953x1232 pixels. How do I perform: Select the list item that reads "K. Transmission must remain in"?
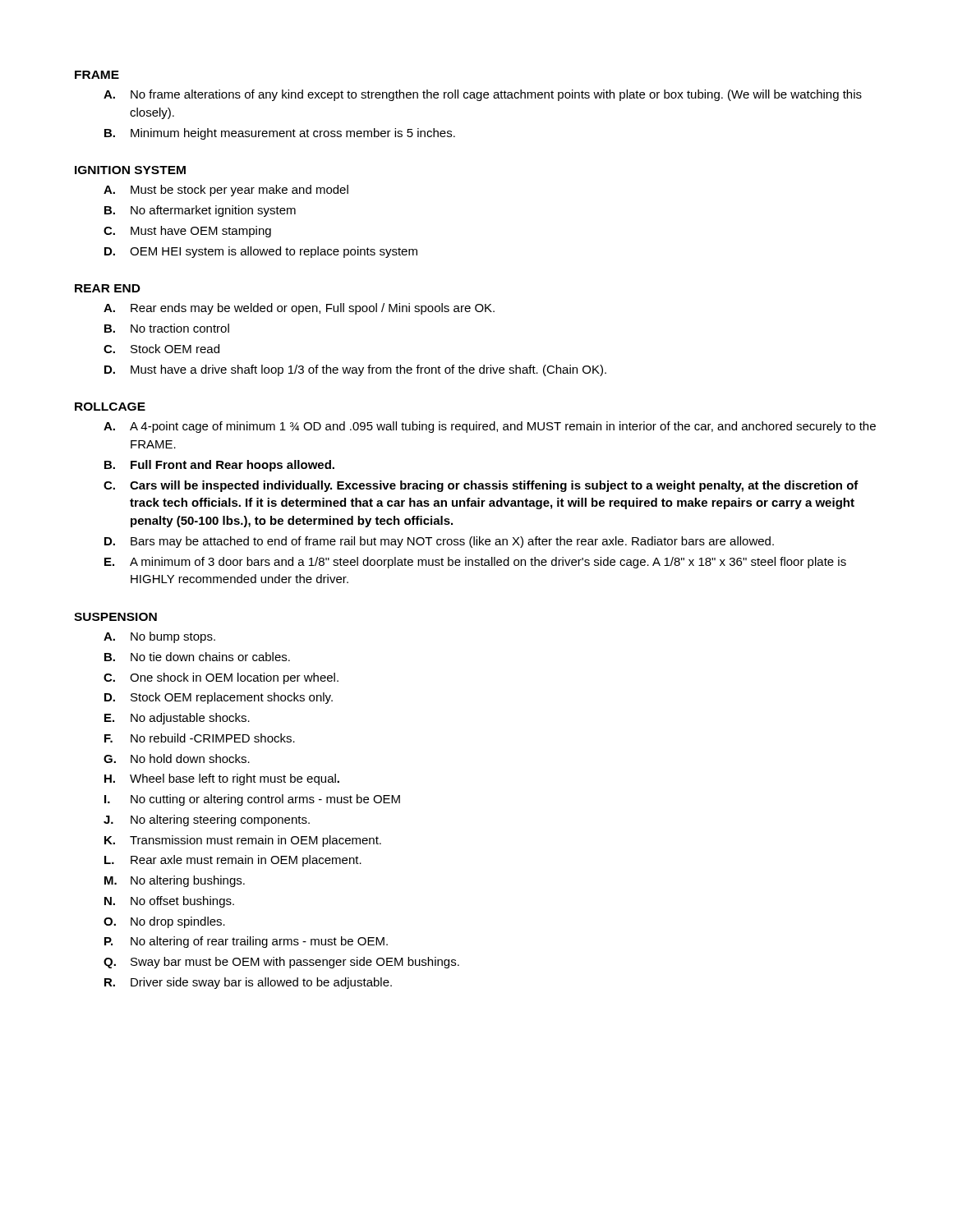coord(243,841)
